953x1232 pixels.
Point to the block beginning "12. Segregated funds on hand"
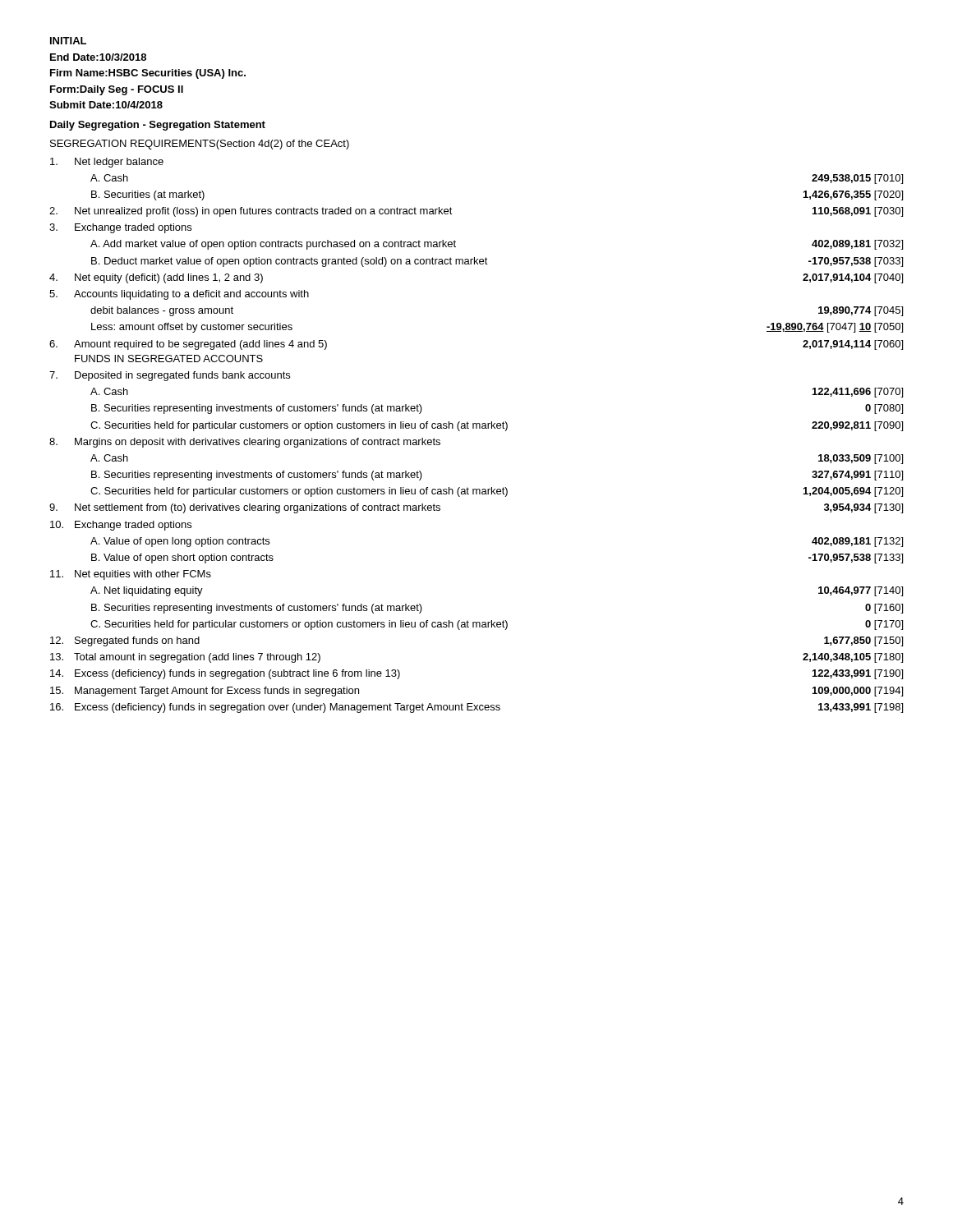pos(136,641)
